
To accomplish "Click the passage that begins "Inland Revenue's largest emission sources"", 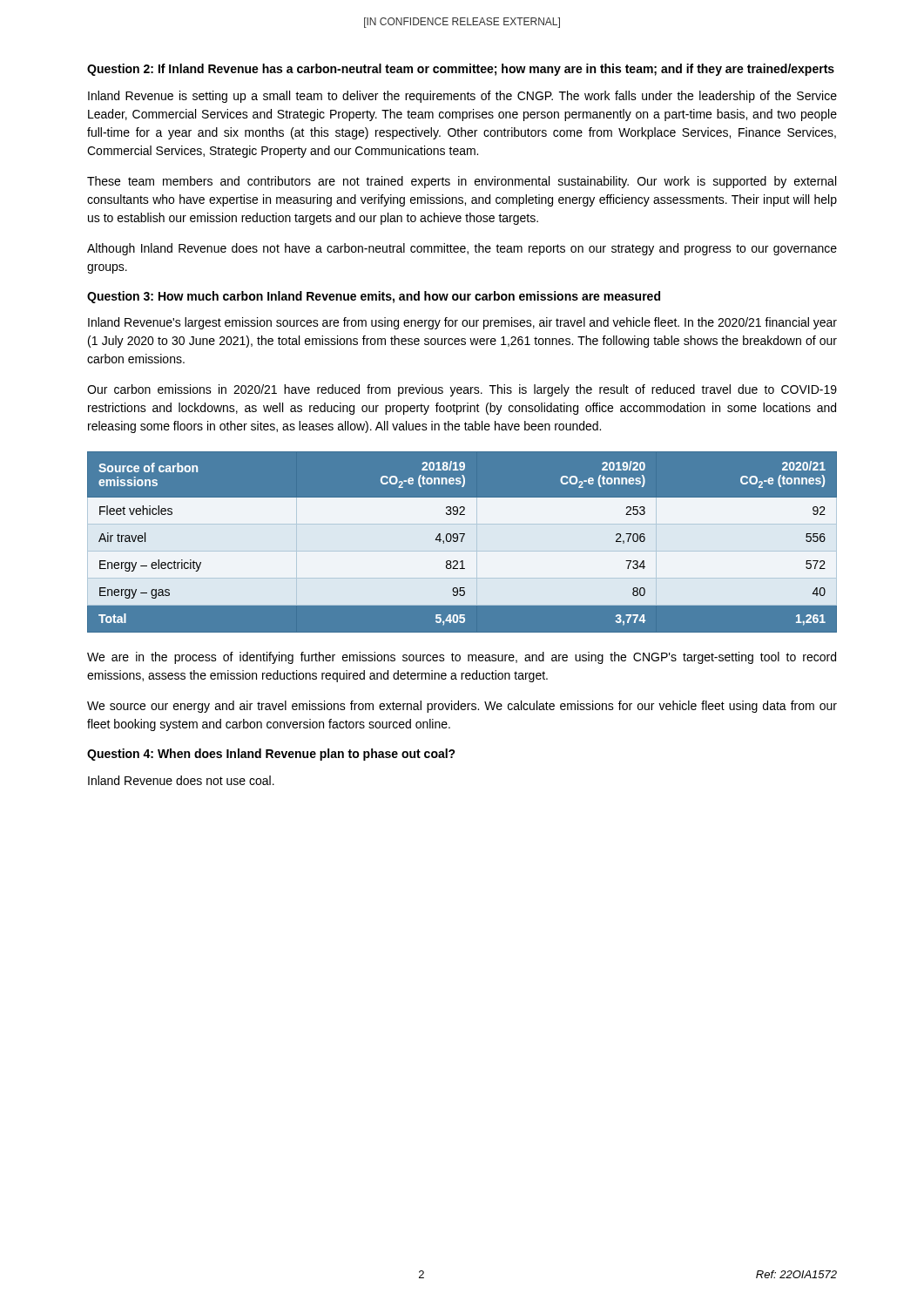I will (462, 341).
